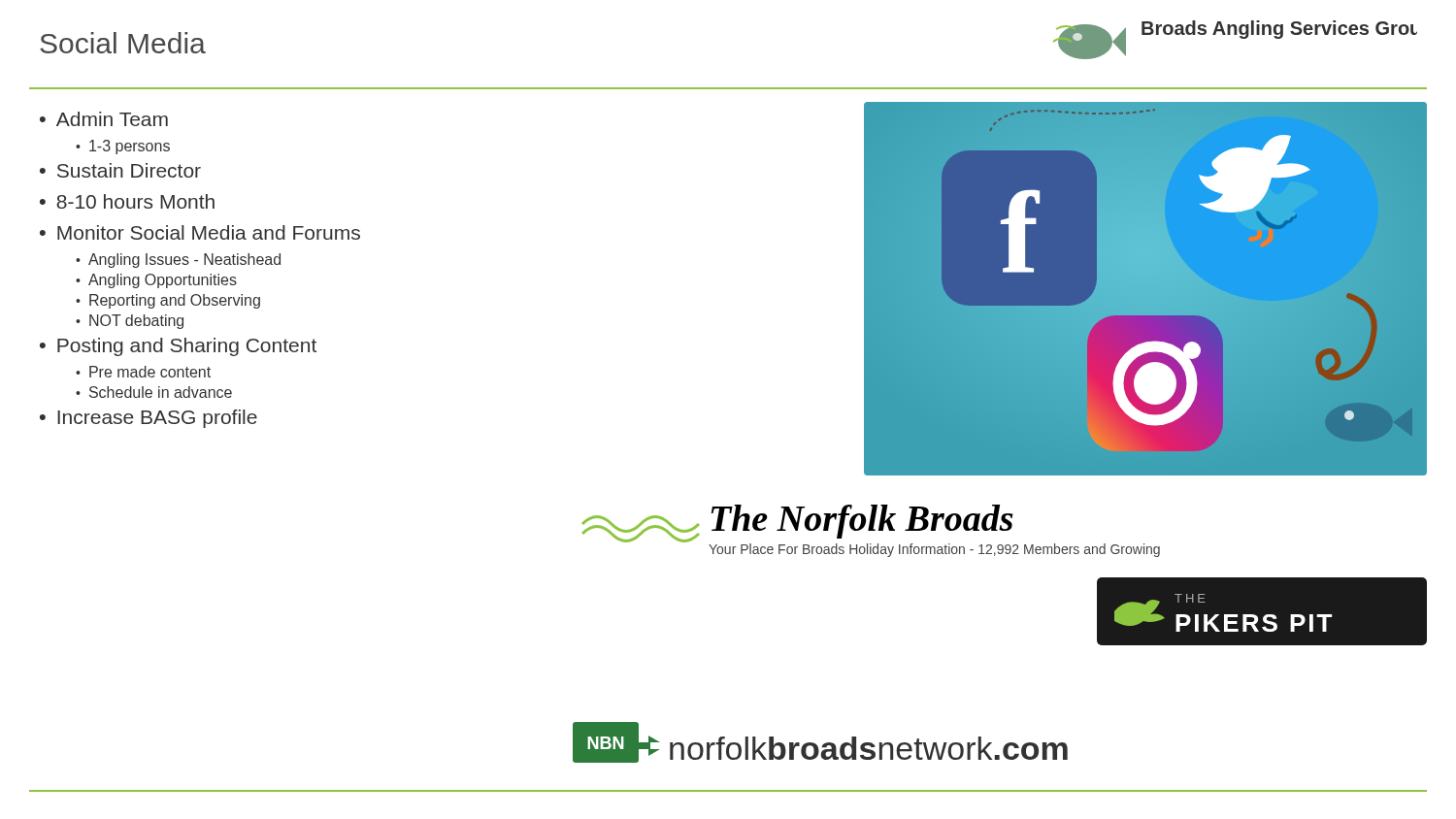Screen dimensions: 819x1456
Task: Click on the block starting "•Angling Issues - Neatishead"
Action: coord(179,260)
